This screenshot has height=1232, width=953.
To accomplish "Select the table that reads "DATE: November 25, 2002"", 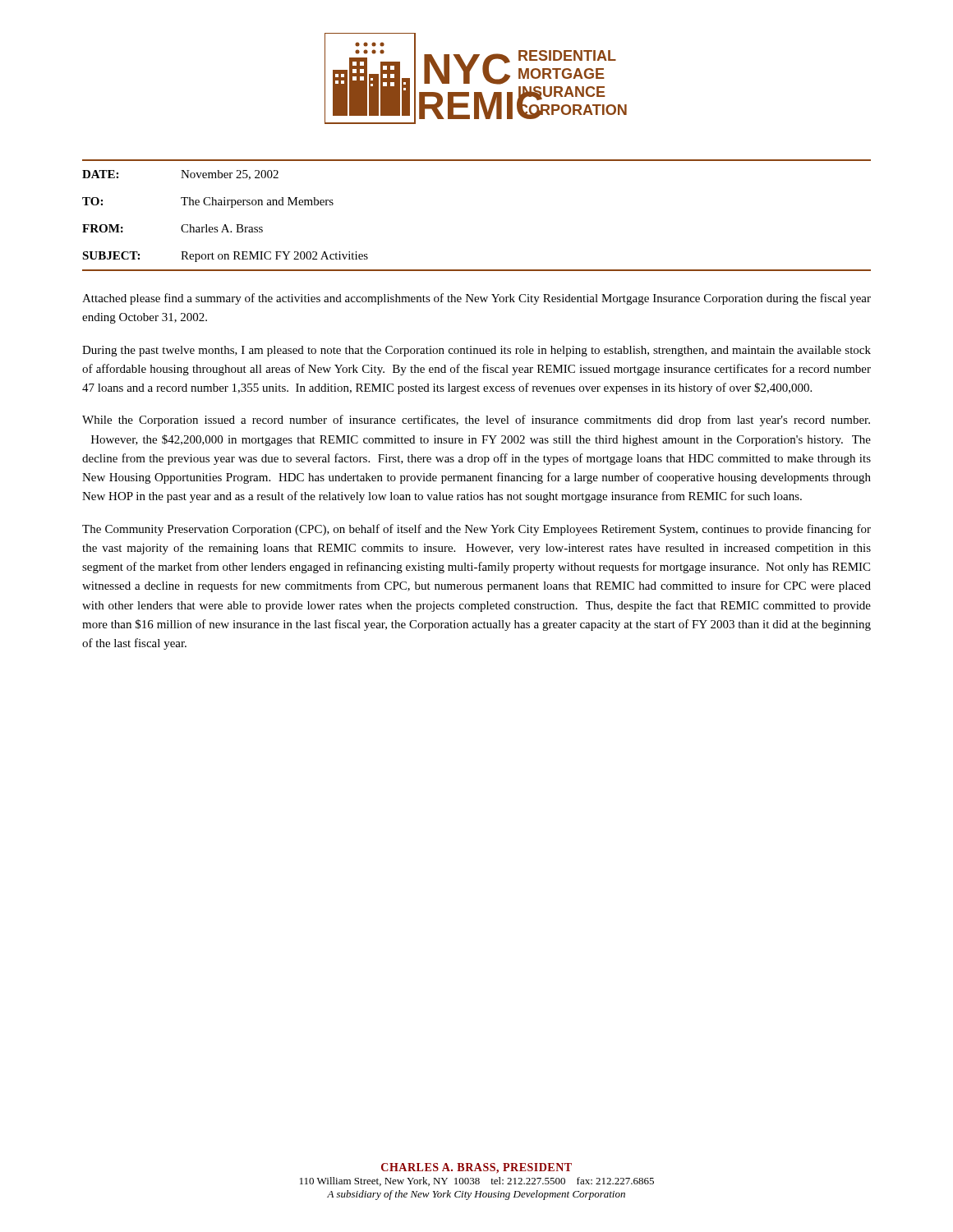I will (476, 215).
